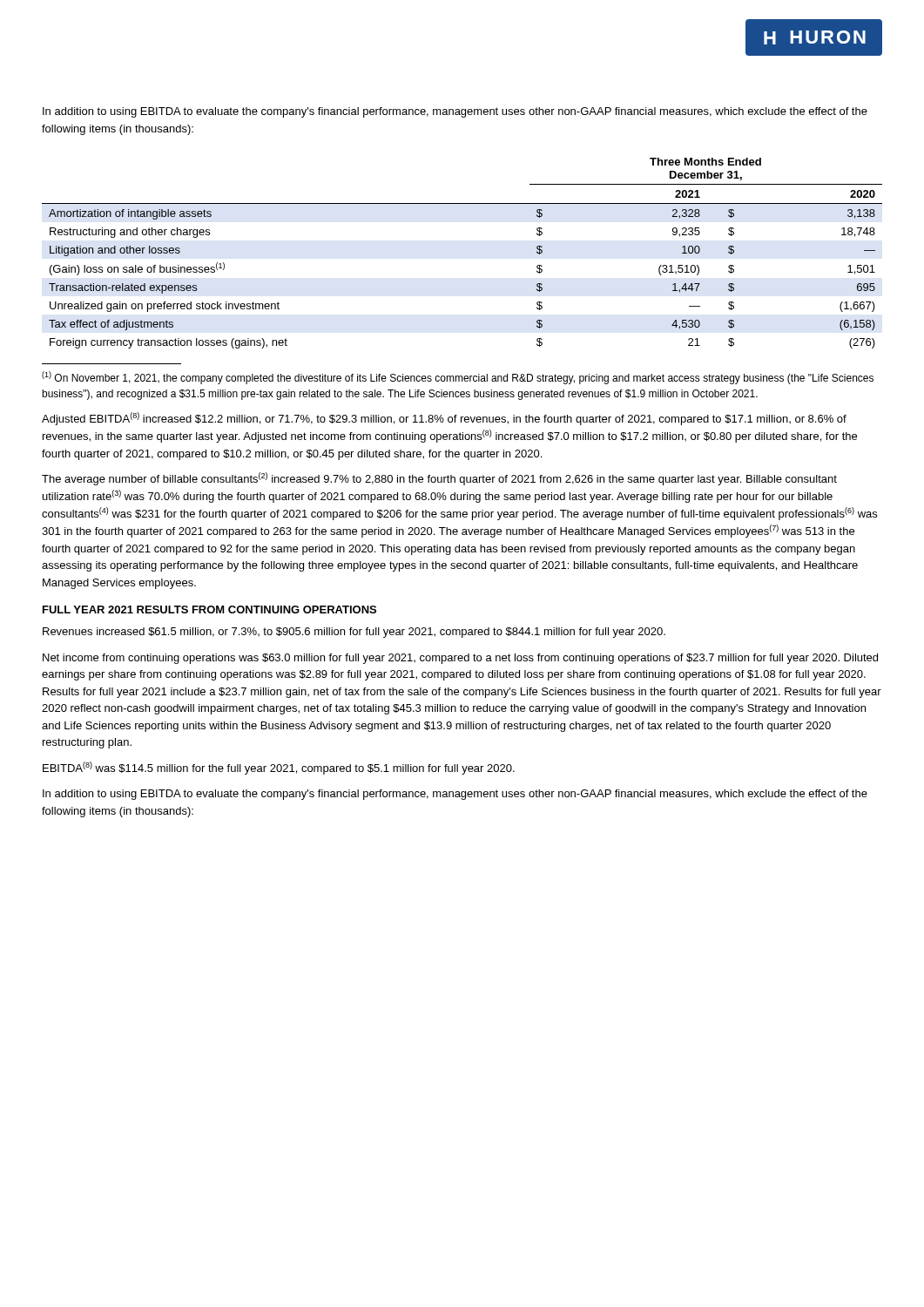Screen dimensions: 1307x924
Task: Locate the text block that says "Adjusted EBITDA(8) increased"
Action: pos(450,436)
